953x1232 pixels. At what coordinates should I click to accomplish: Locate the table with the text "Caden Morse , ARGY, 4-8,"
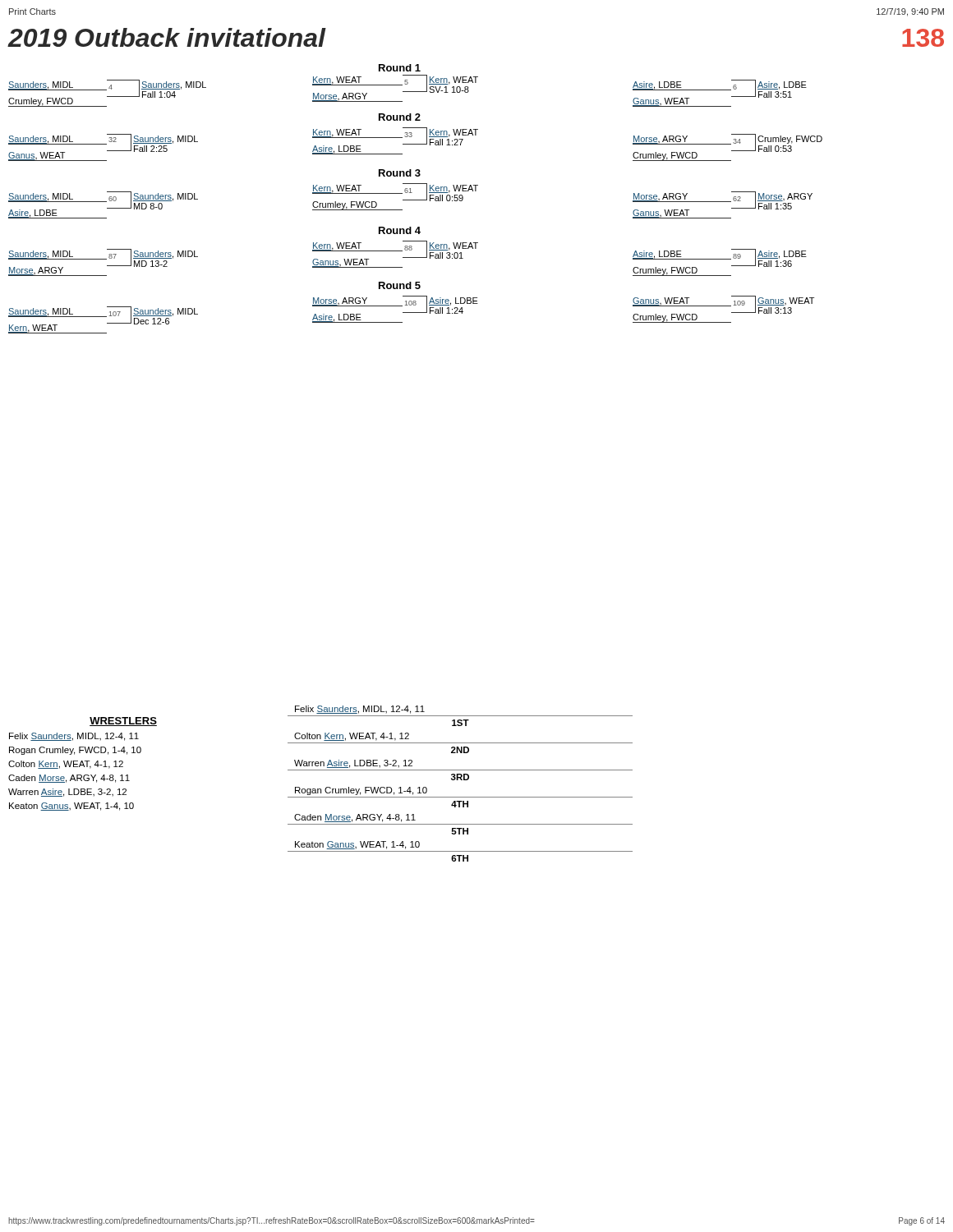460,784
